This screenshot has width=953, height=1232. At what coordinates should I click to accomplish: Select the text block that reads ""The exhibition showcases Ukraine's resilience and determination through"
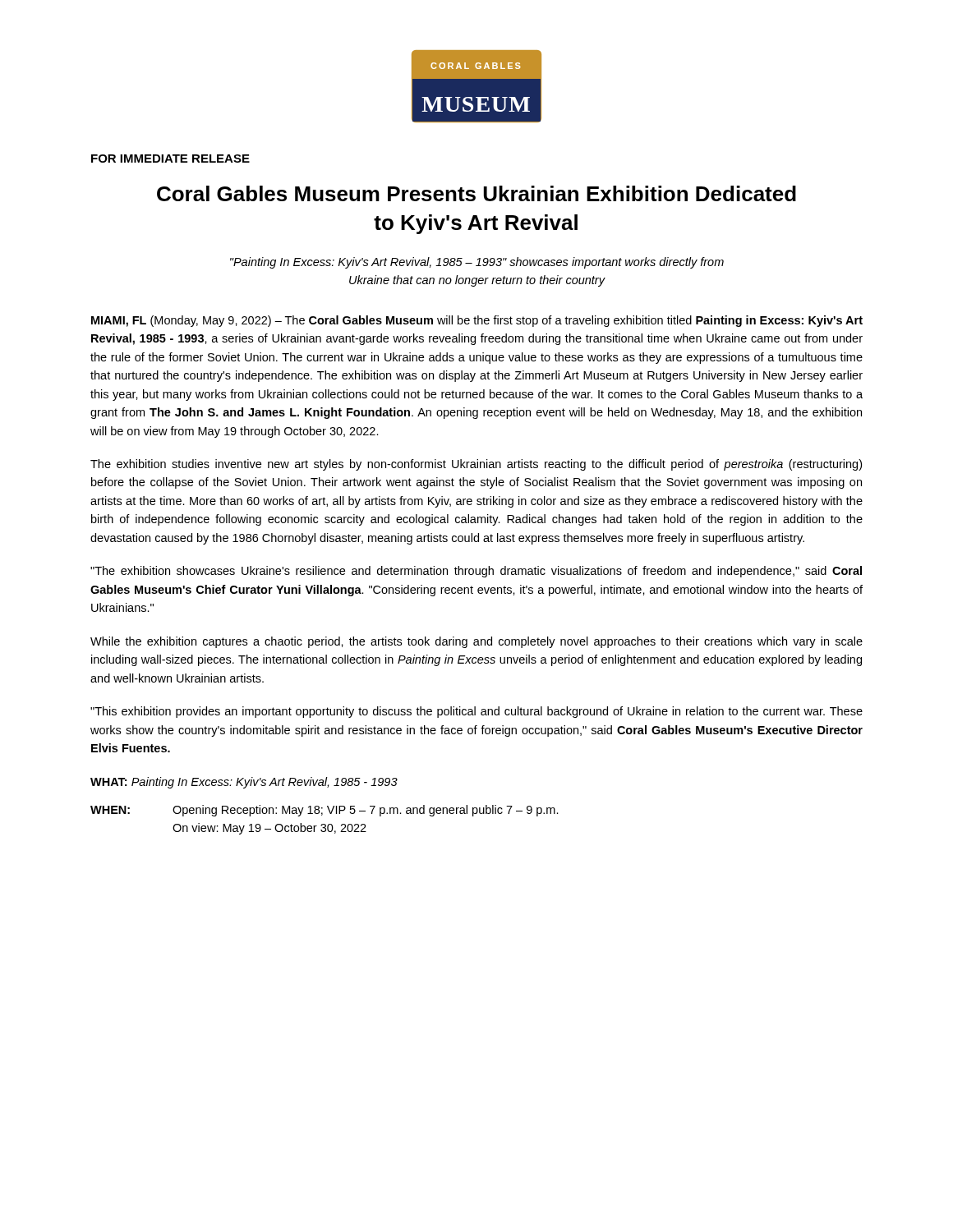pos(476,590)
